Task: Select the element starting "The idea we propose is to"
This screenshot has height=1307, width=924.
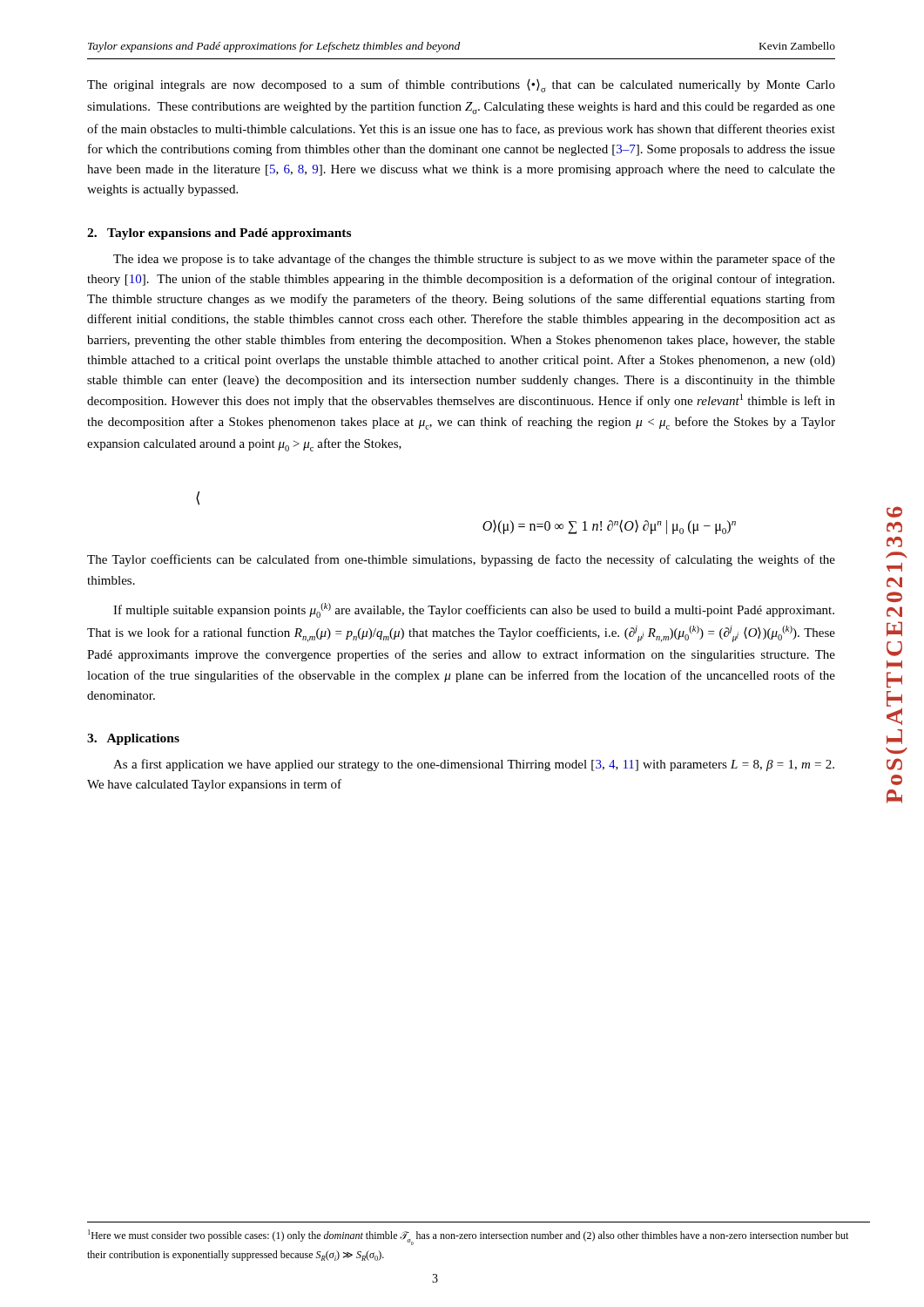Action: pyautogui.click(x=461, y=352)
